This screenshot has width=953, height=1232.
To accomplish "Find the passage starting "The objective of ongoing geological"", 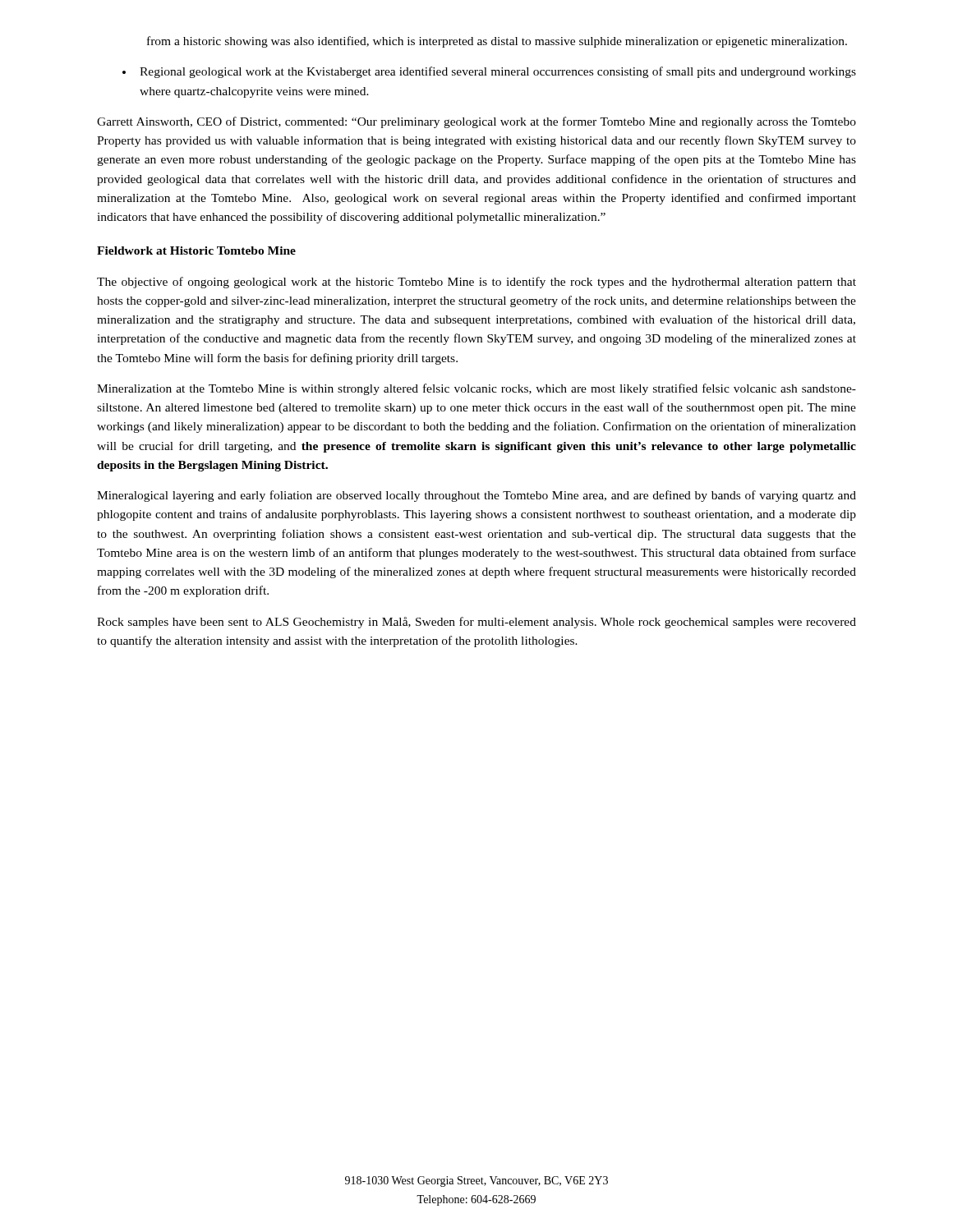I will pyautogui.click(x=476, y=319).
